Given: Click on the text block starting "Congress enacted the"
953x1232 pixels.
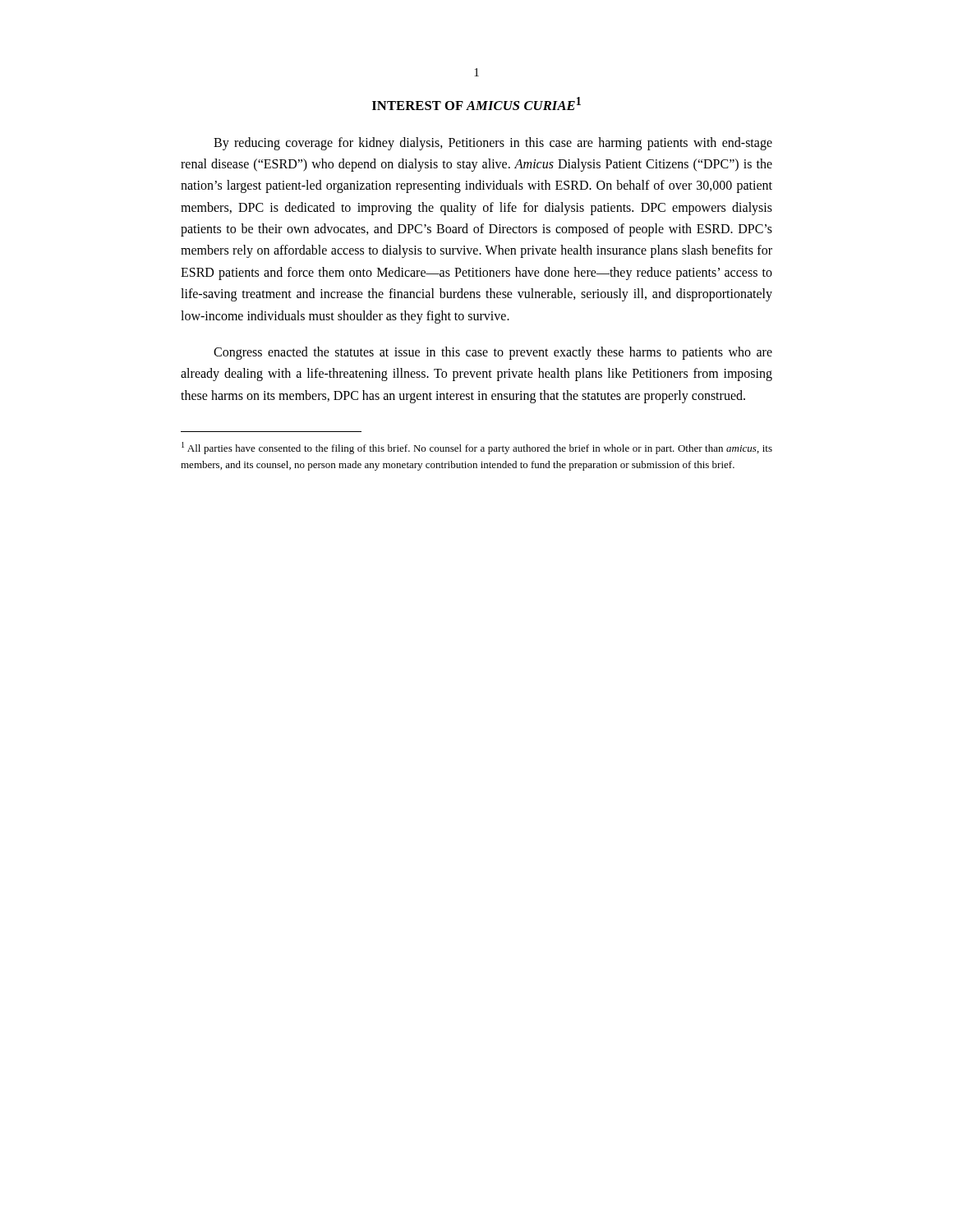Looking at the screenshot, I should [476, 374].
